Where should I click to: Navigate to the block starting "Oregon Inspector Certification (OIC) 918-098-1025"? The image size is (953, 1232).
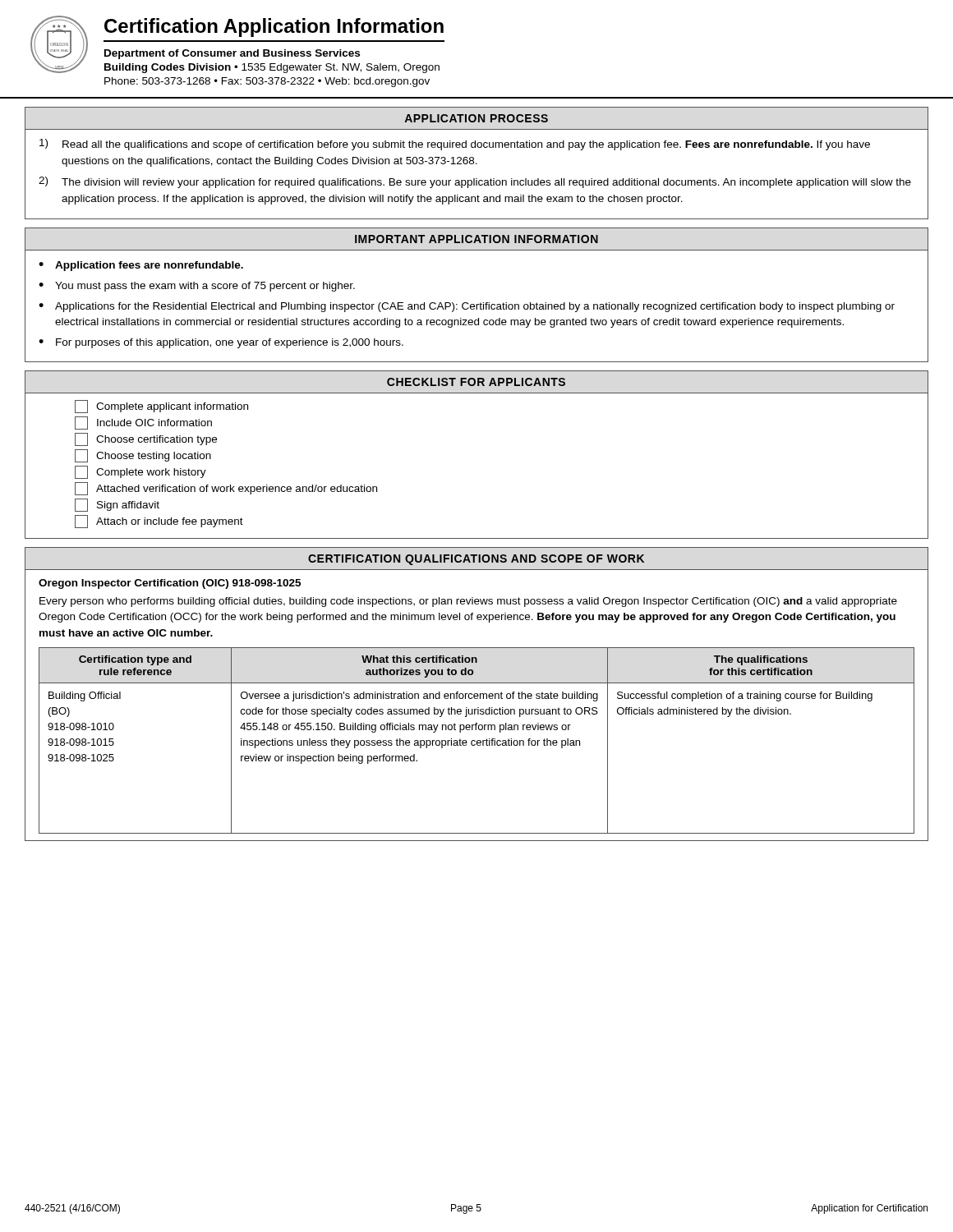click(170, 582)
